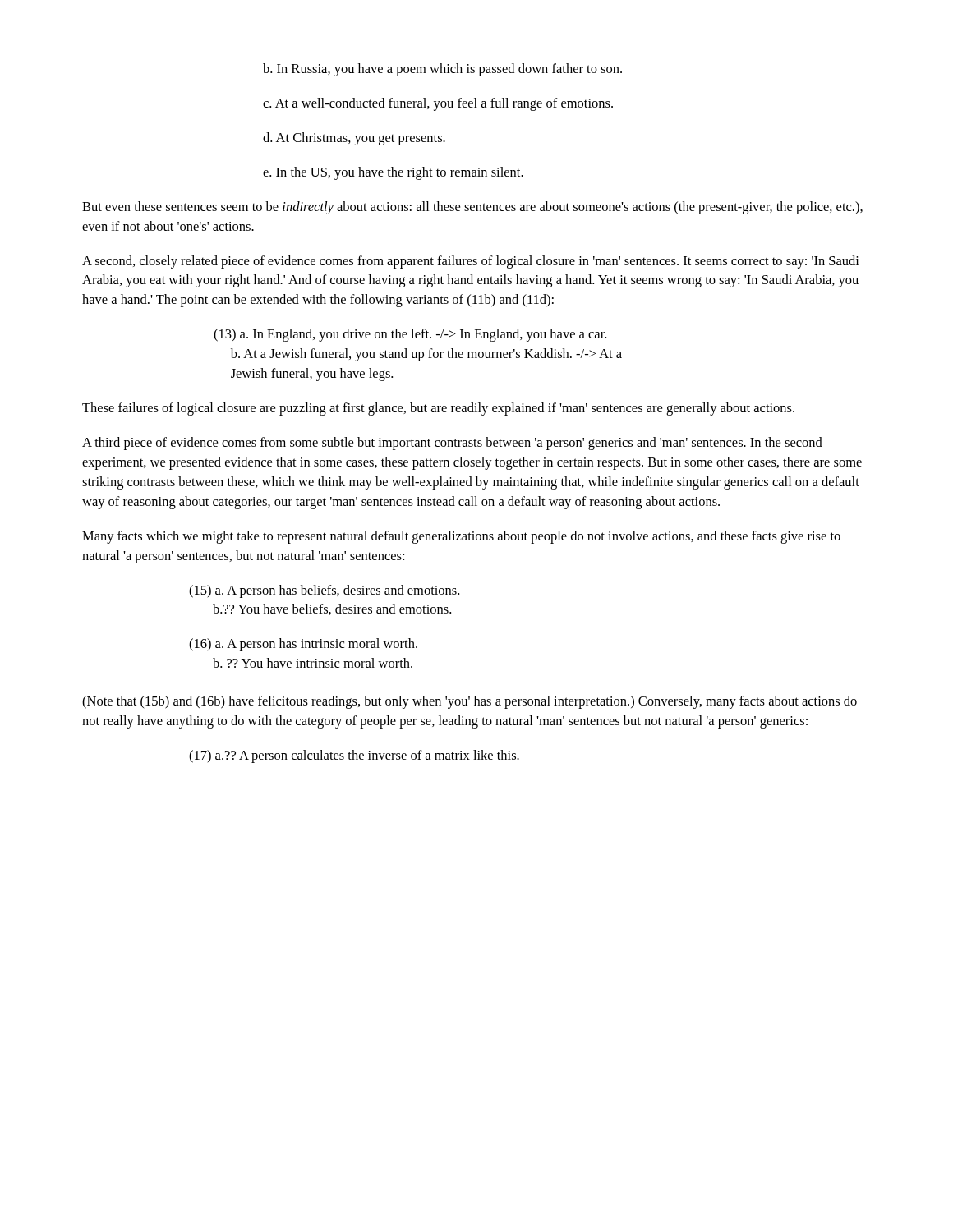Point to the text starting "b. In Russia, you"
953x1232 pixels.
click(443, 69)
